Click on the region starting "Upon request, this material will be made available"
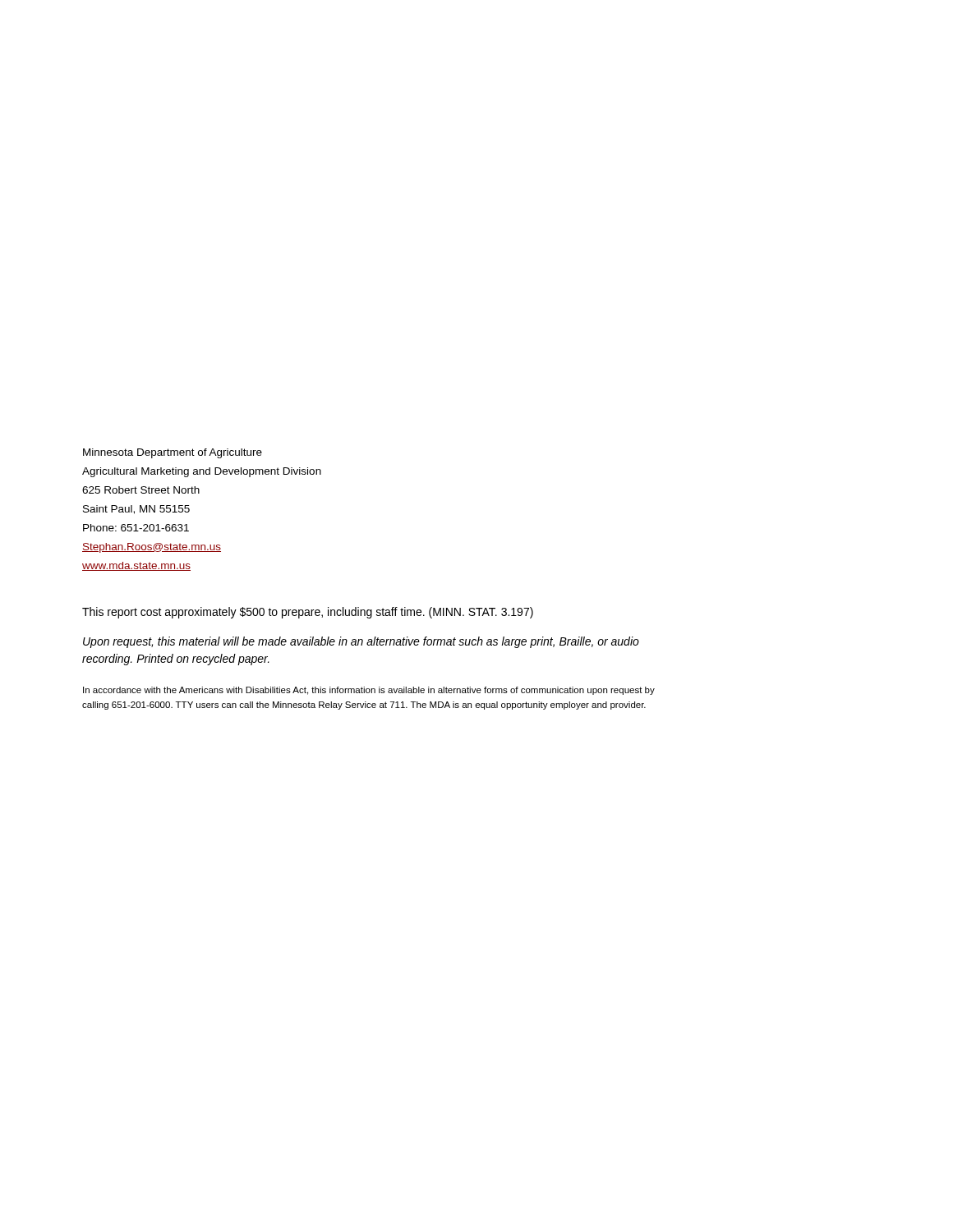 click(361, 650)
